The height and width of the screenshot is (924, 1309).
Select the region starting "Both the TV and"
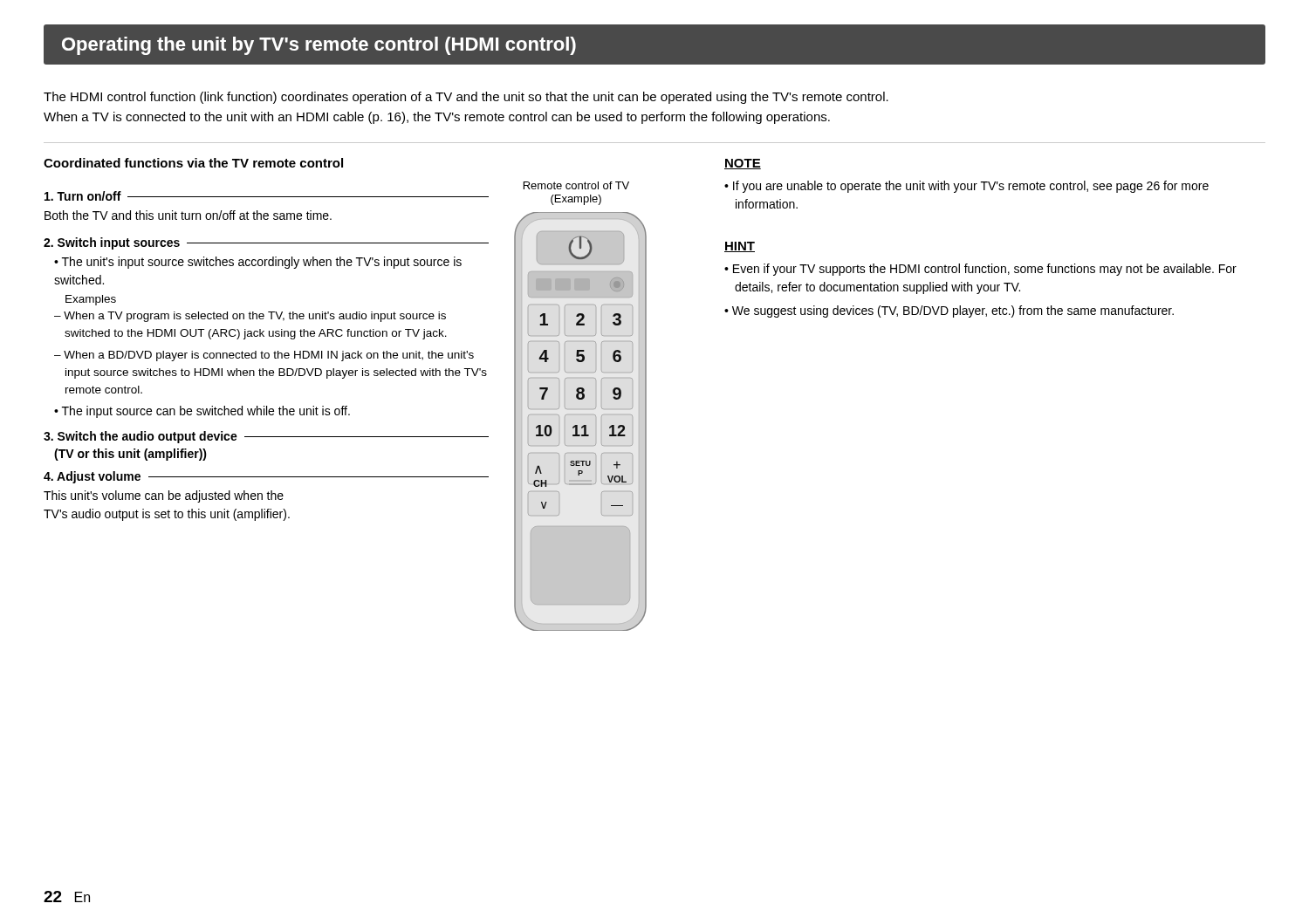coord(188,216)
